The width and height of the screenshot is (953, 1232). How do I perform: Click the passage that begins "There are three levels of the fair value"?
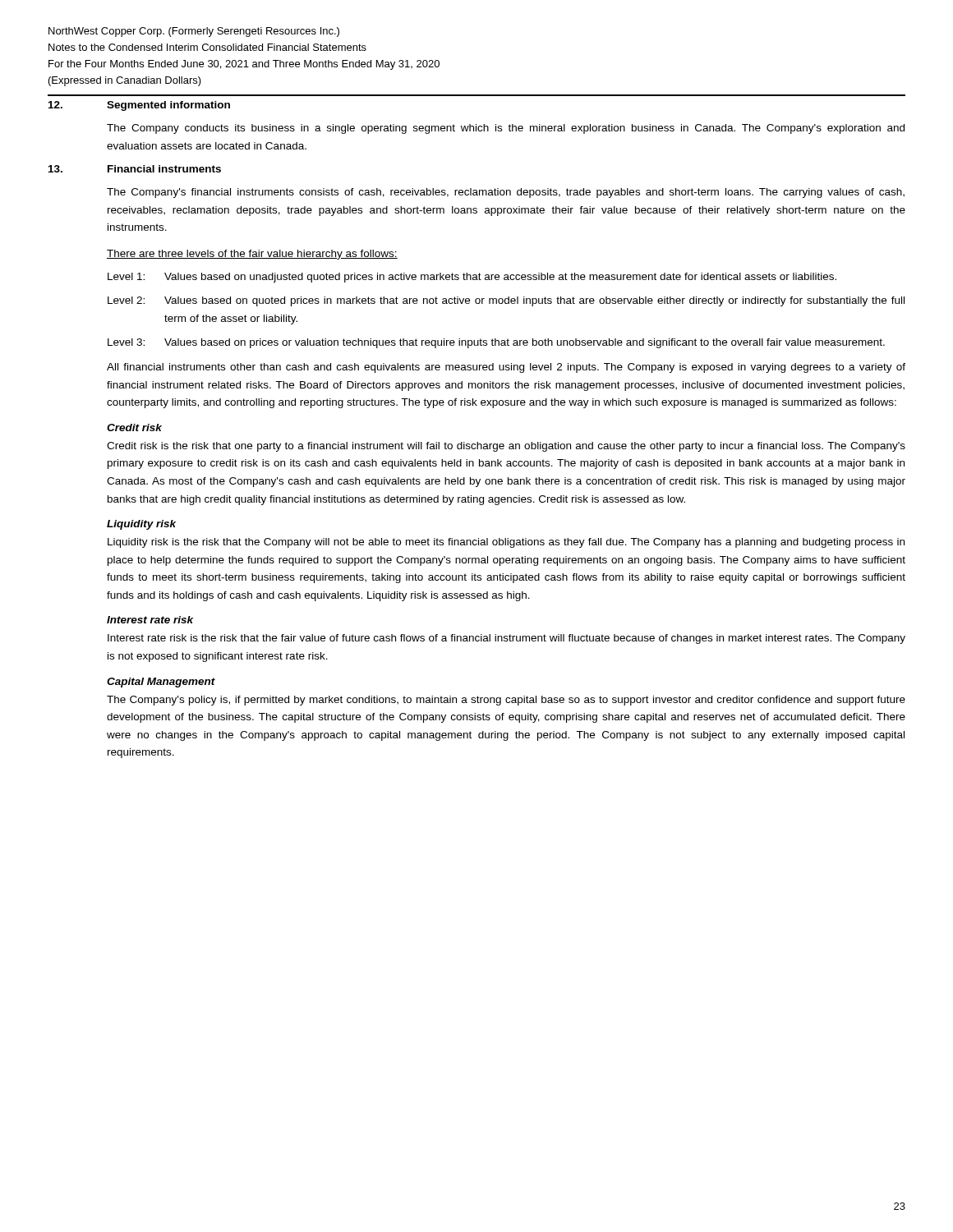[x=252, y=253]
